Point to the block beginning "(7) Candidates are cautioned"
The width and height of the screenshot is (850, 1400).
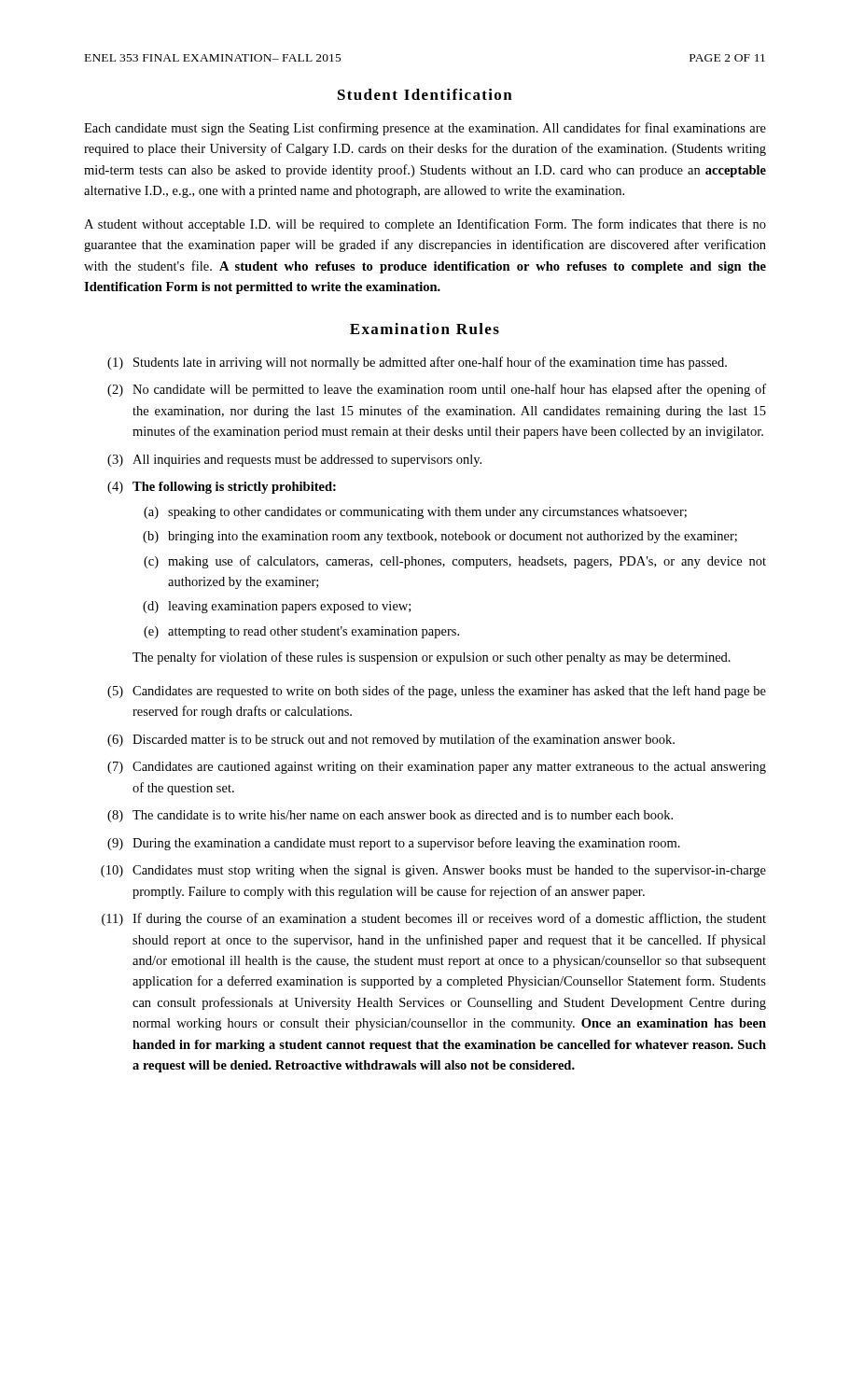[x=425, y=777]
